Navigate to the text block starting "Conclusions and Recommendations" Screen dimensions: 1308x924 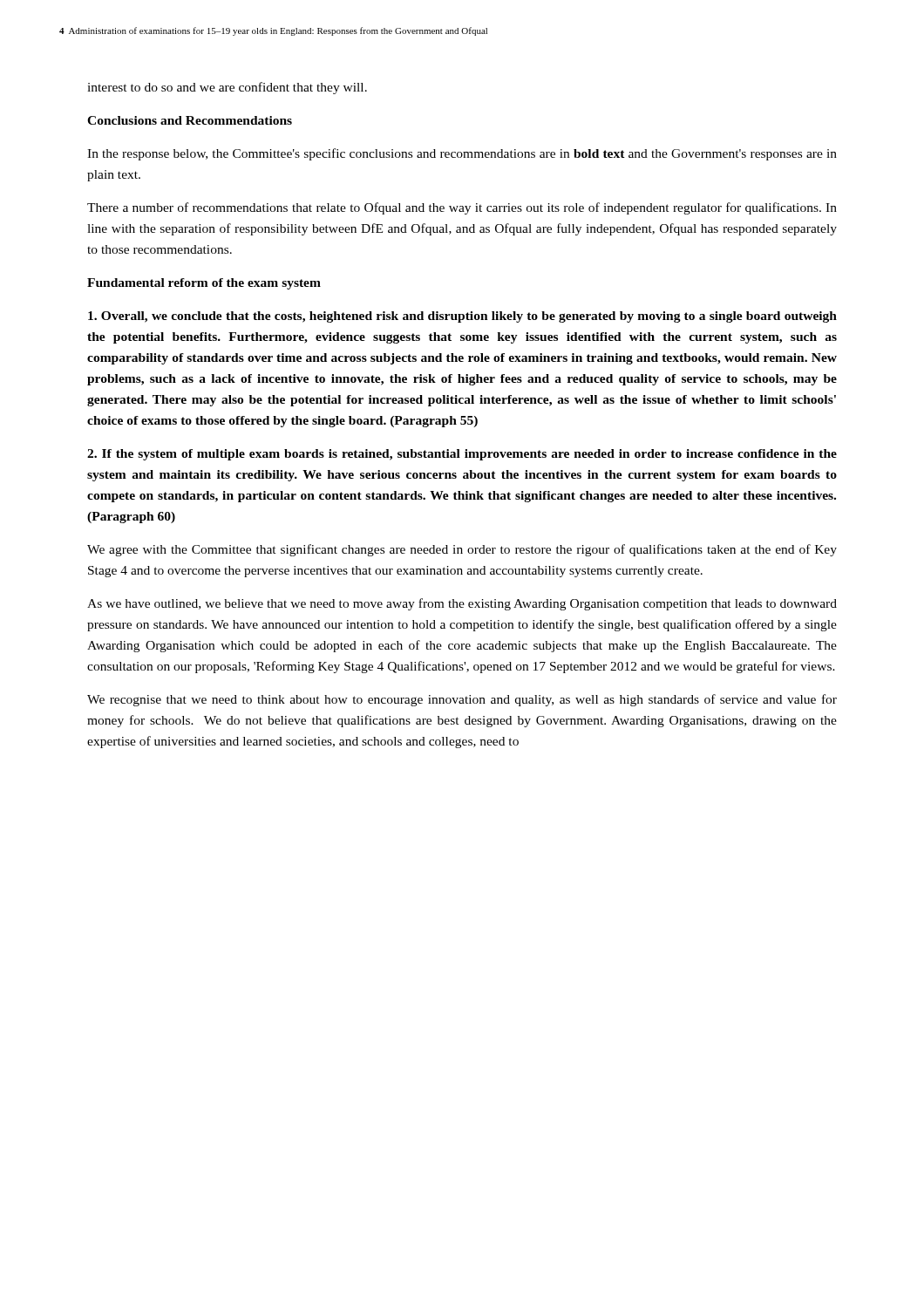point(190,120)
